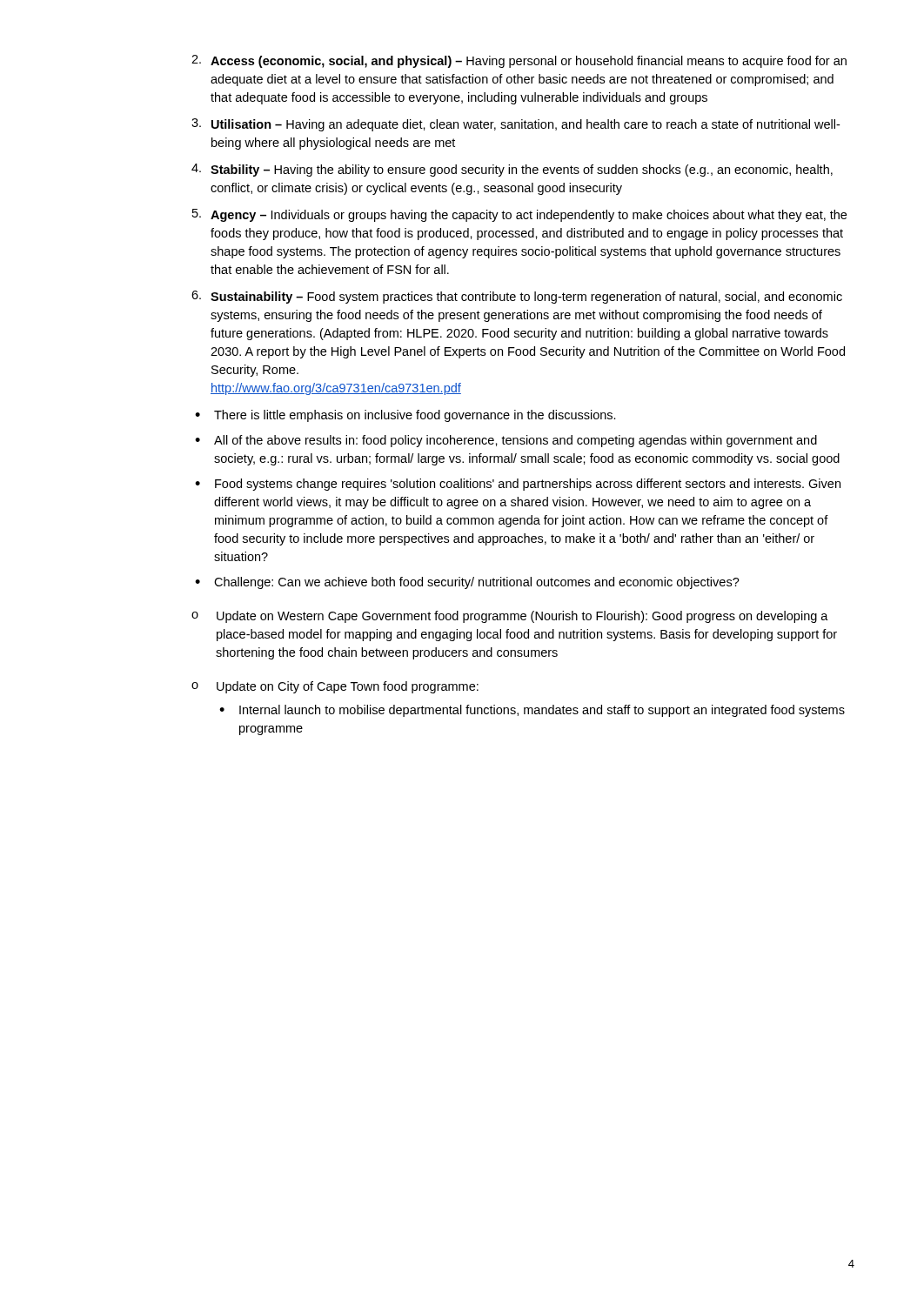The height and width of the screenshot is (1305, 924).
Task: Locate the list item containing "2. Access (economic, social, and physical) – Having"
Action: click(523, 80)
